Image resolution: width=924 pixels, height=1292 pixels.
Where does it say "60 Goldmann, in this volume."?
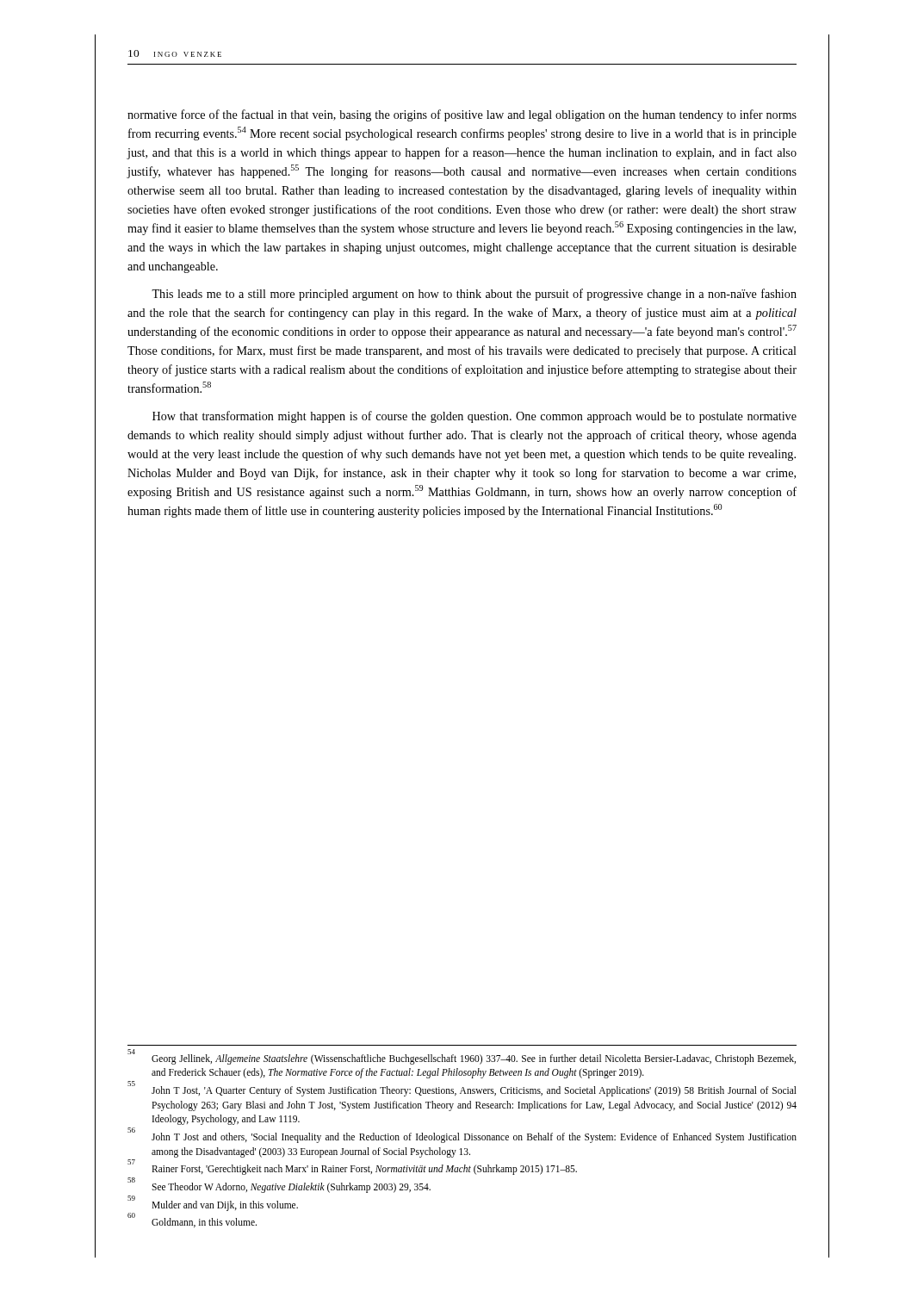[x=192, y=1222]
